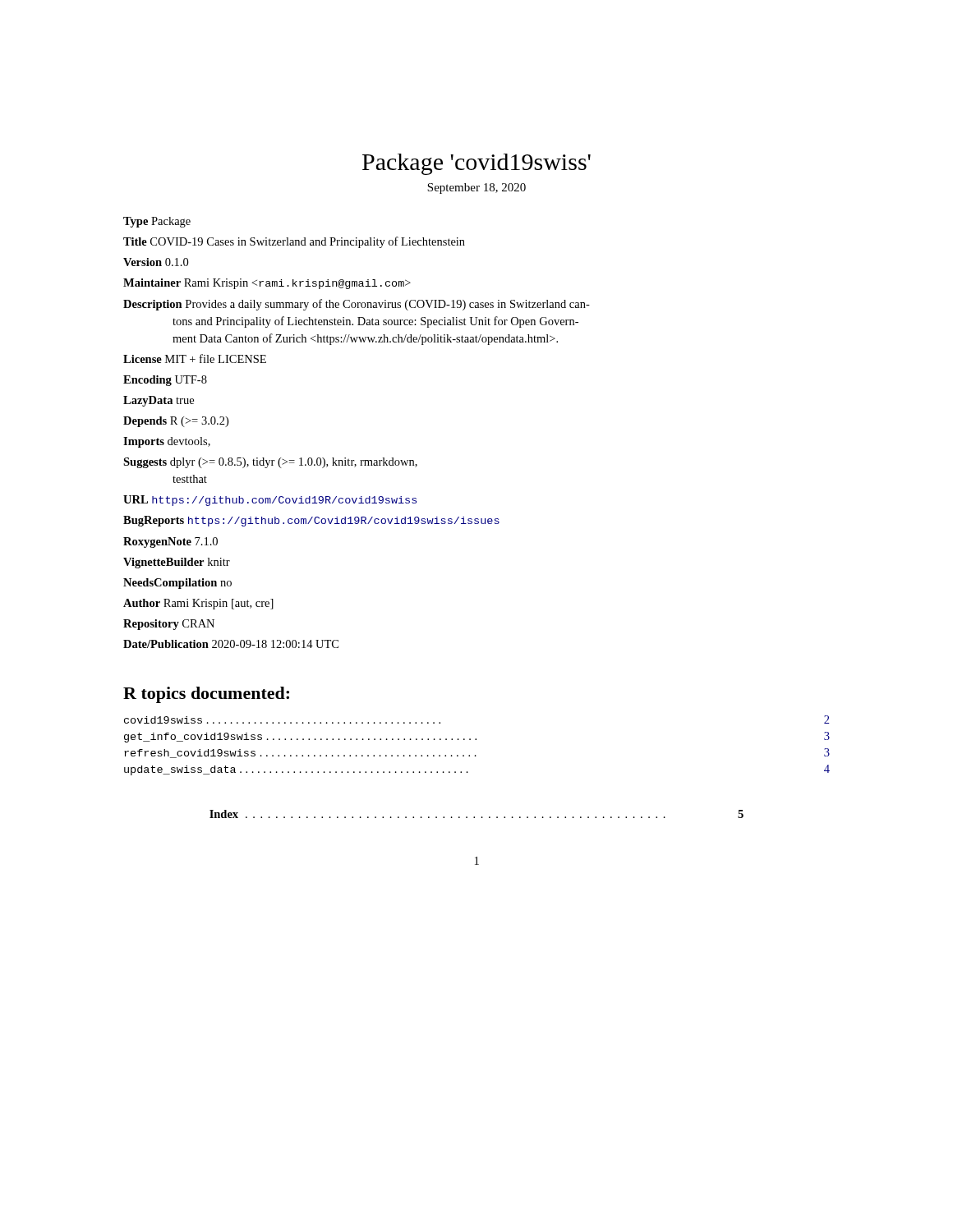Find "Maintainer Rami Krispin" on this page

pos(267,283)
